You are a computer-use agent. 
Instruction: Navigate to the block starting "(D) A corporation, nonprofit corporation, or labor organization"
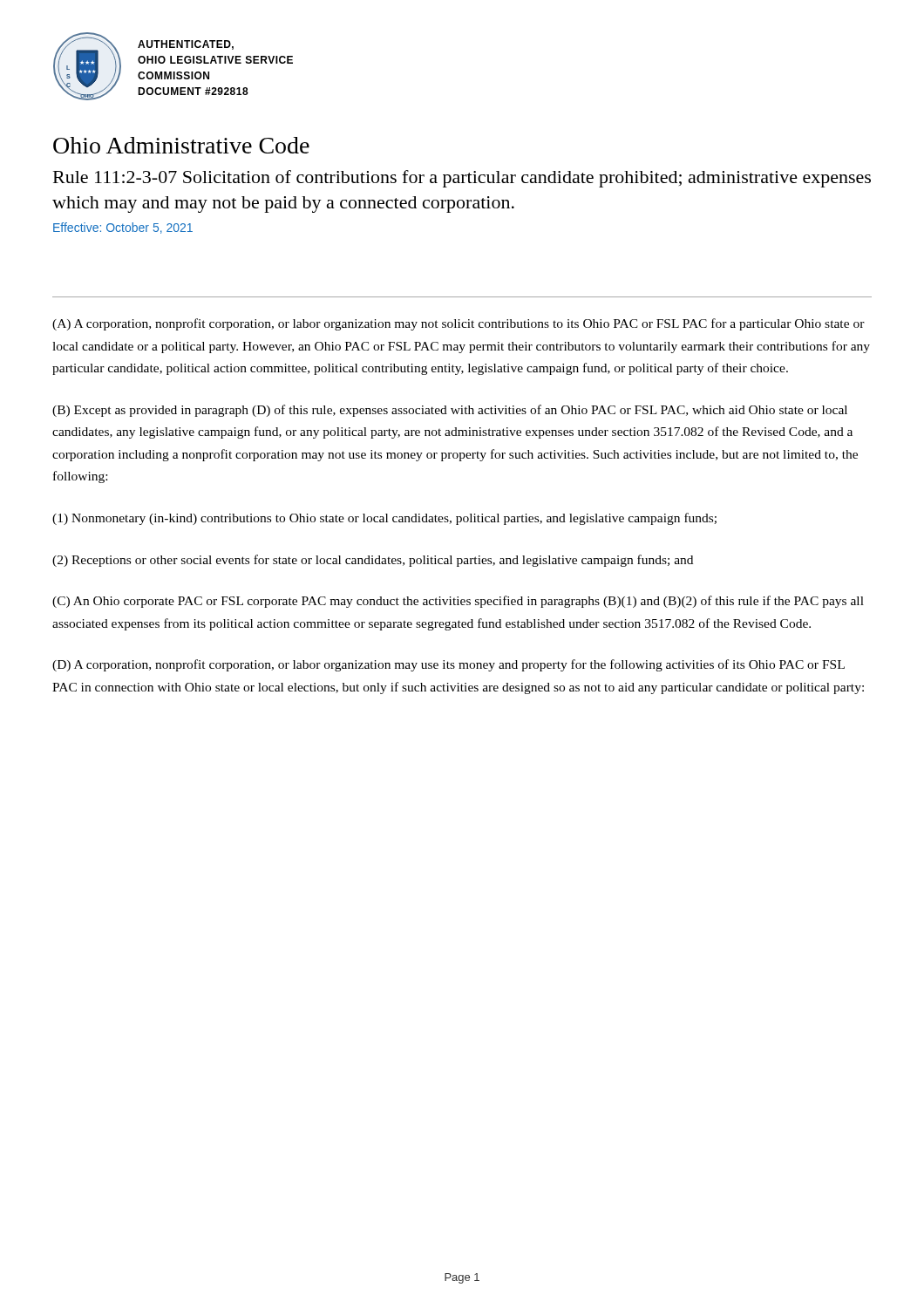pos(462,676)
